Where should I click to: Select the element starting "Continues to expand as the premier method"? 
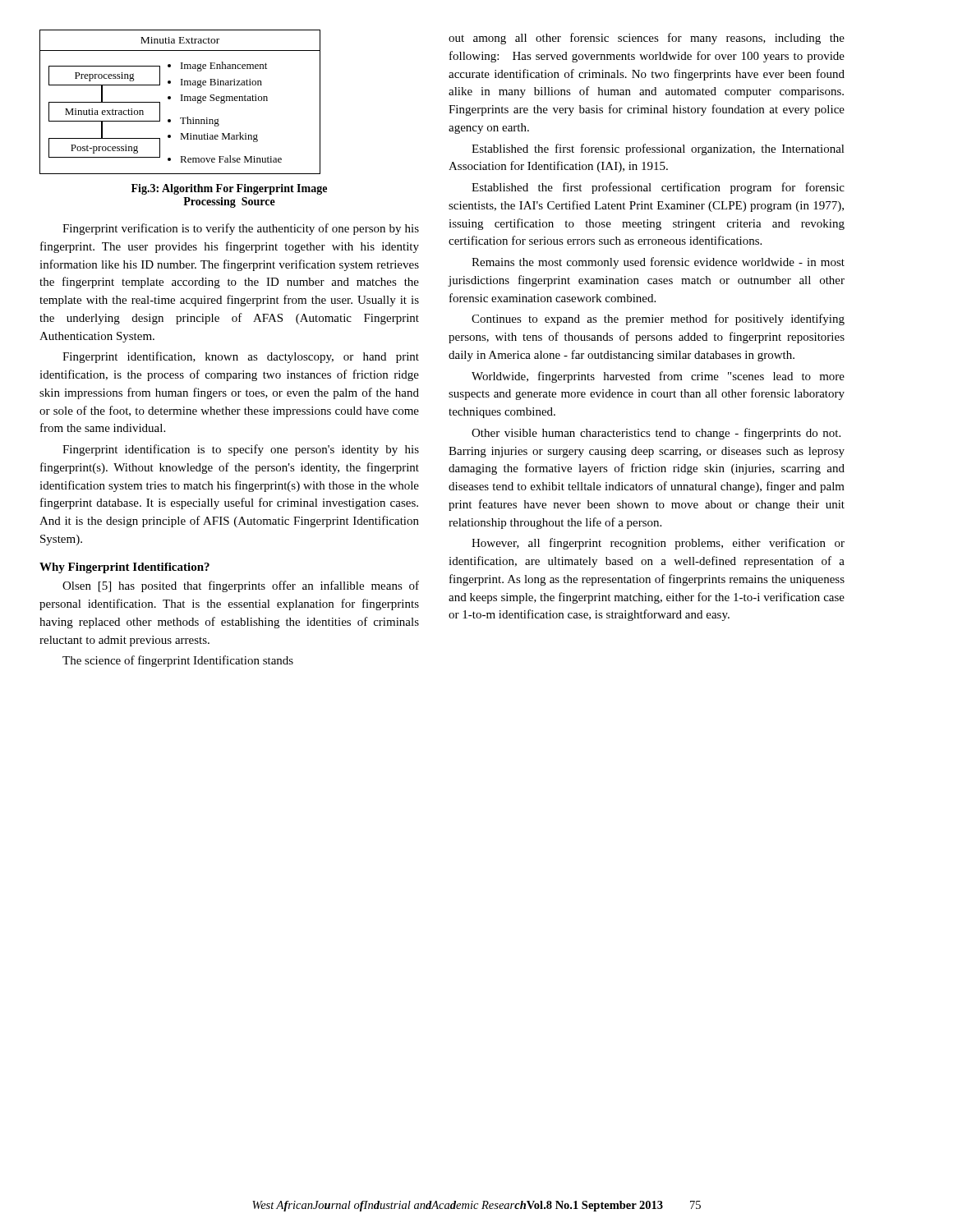coord(647,338)
